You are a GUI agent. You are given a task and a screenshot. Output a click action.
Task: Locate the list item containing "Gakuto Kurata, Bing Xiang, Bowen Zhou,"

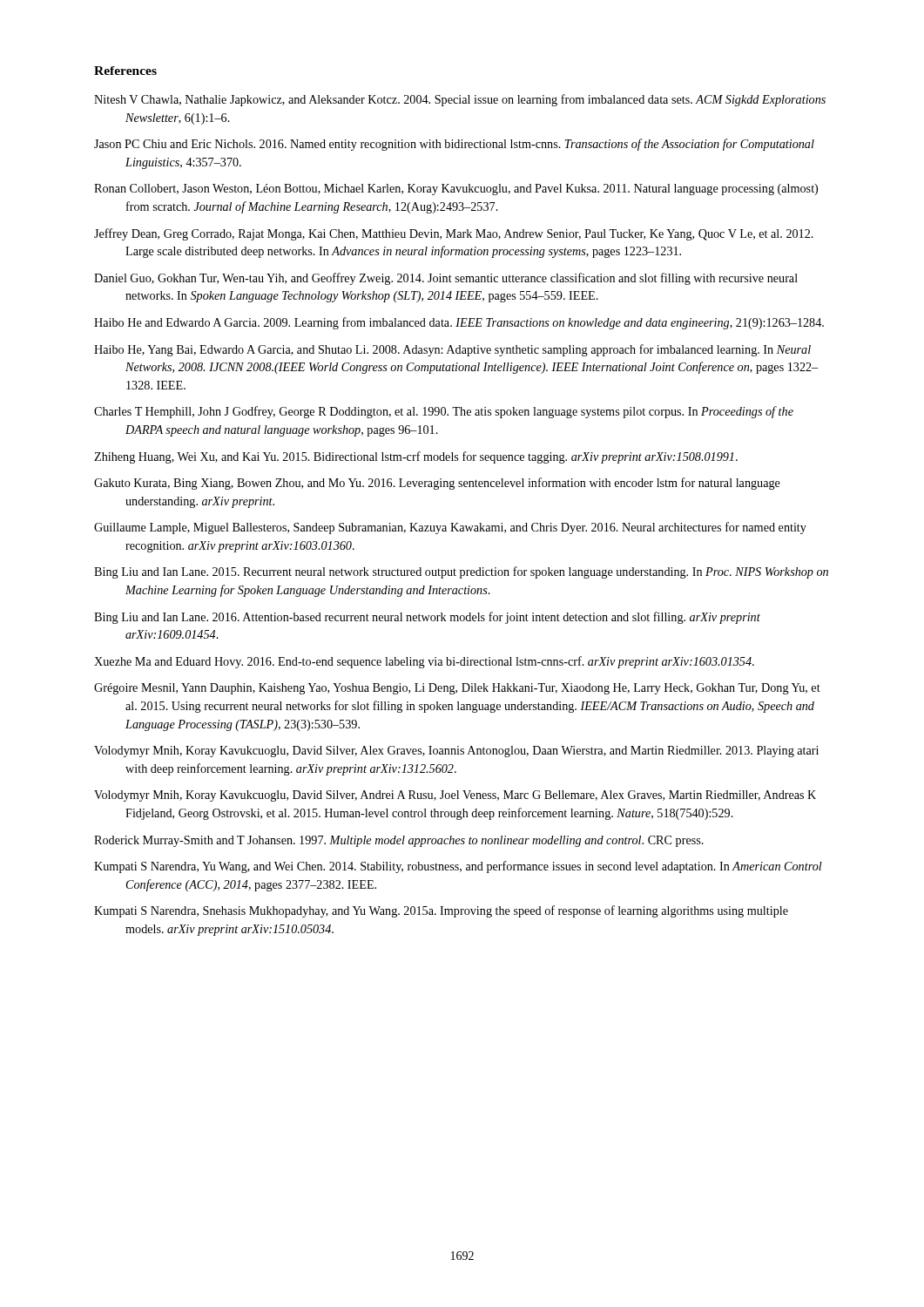tap(437, 492)
